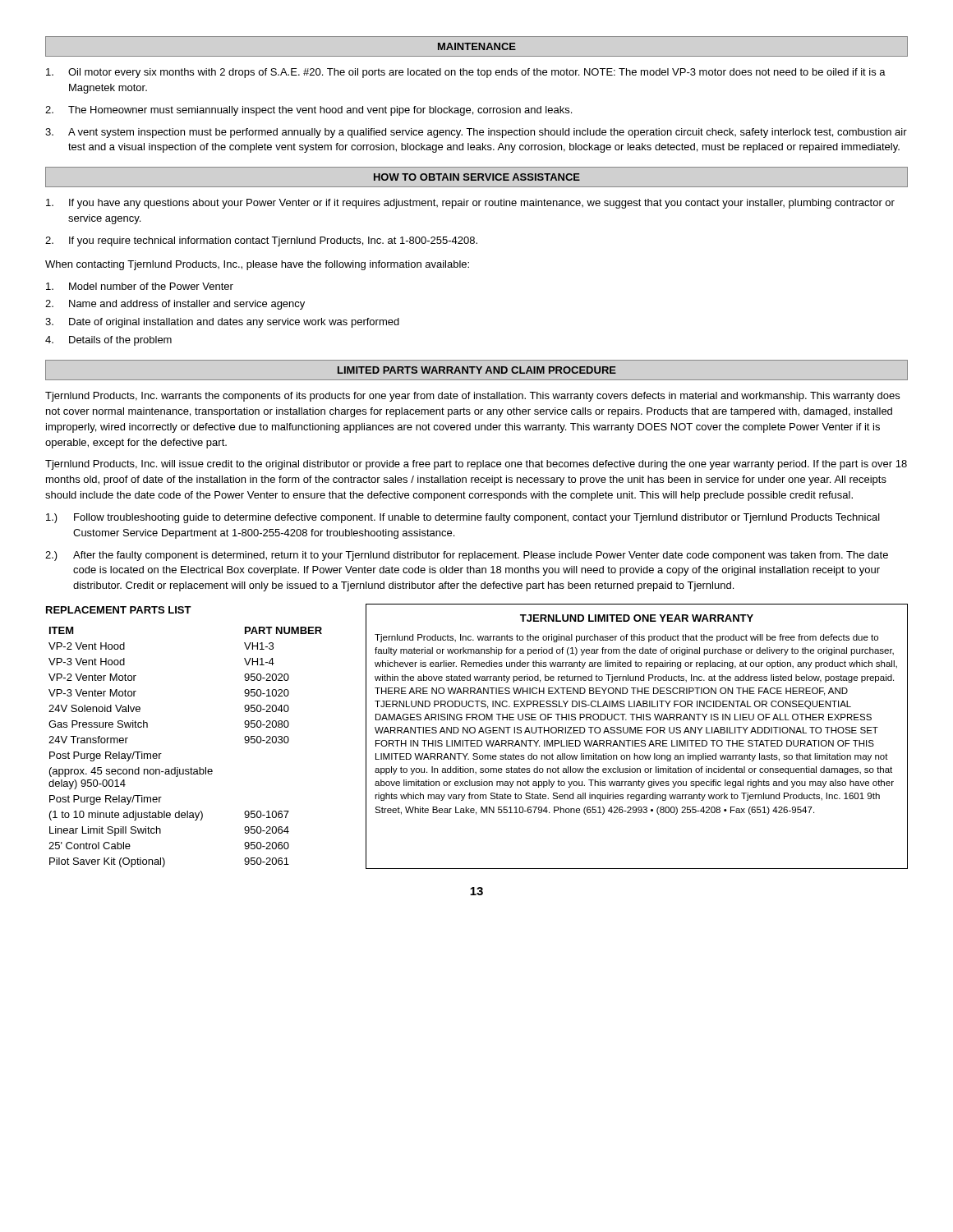
Task: Select the list item containing "3. Date of original"
Action: [222, 323]
